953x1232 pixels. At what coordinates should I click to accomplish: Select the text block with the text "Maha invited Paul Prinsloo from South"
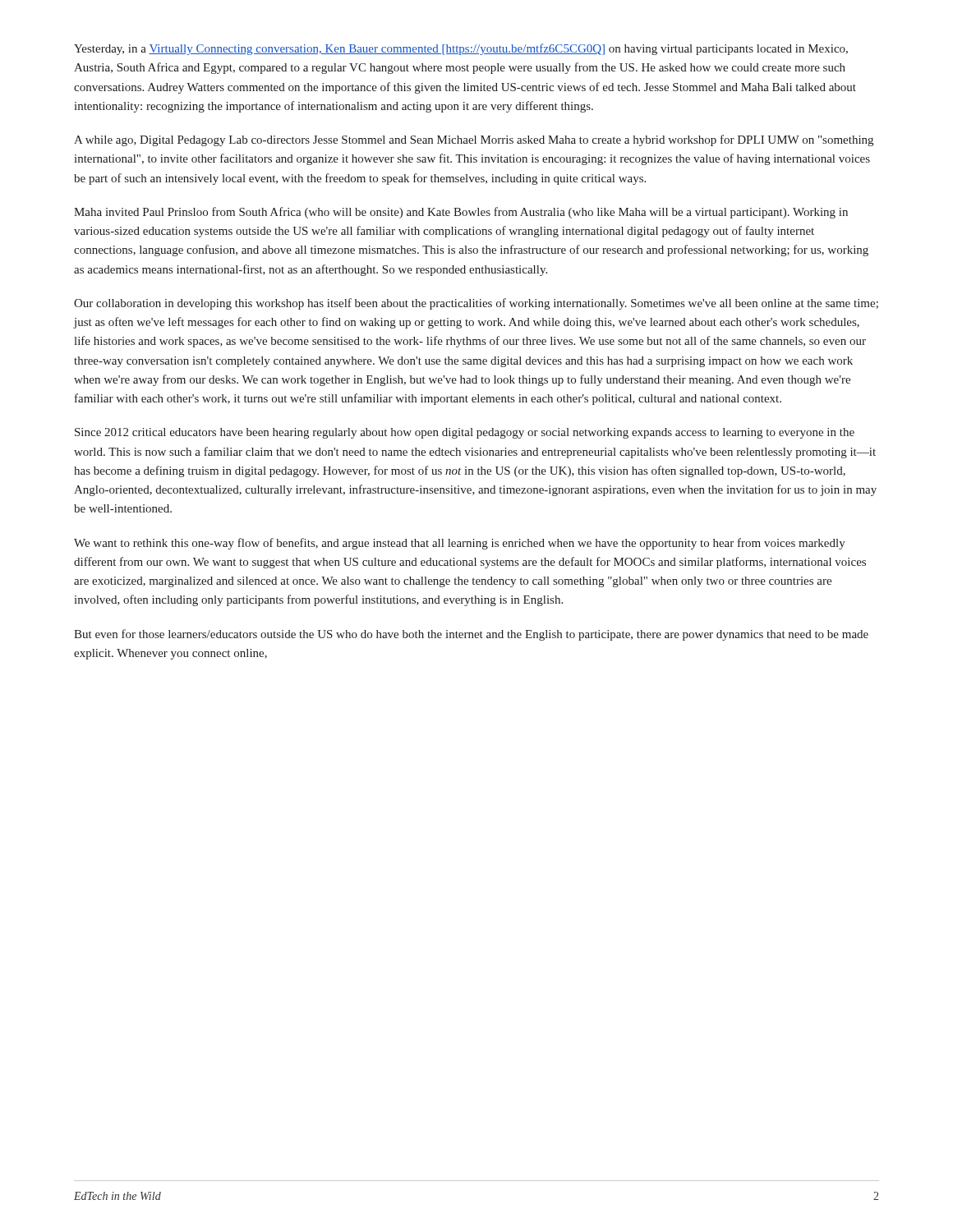[x=471, y=240]
